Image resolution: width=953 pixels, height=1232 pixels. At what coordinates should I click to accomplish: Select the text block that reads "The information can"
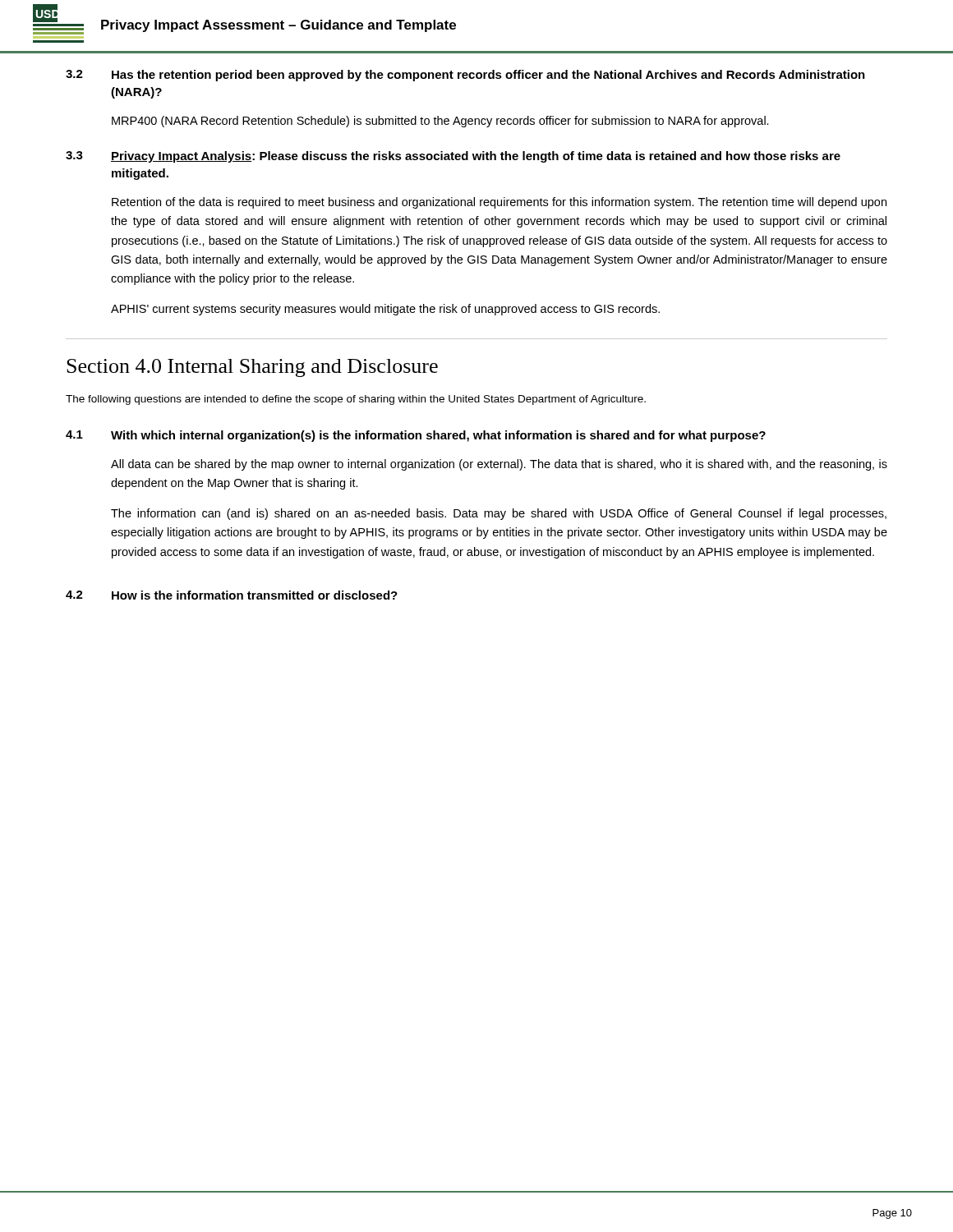point(499,533)
